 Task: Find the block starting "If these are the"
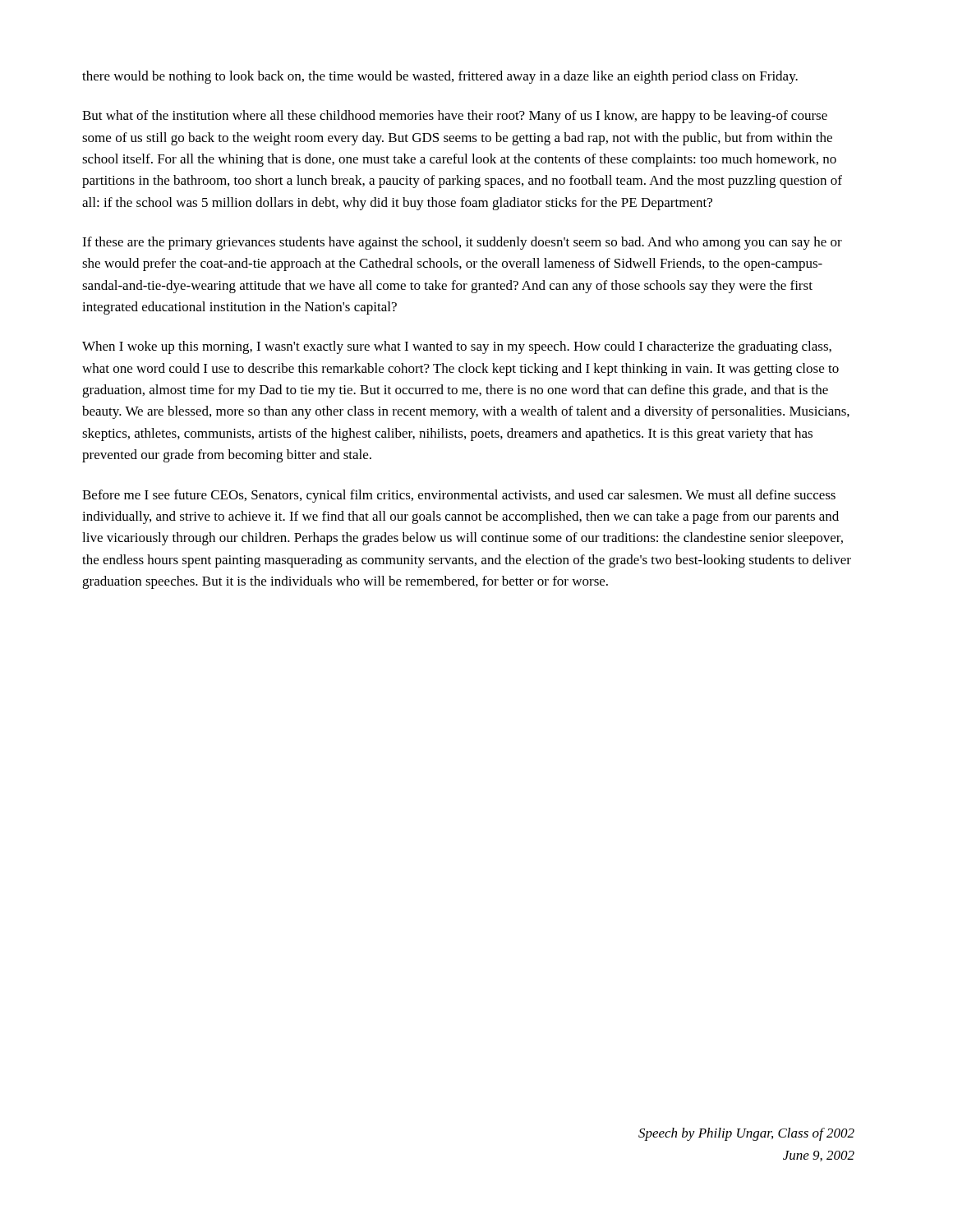(462, 274)
